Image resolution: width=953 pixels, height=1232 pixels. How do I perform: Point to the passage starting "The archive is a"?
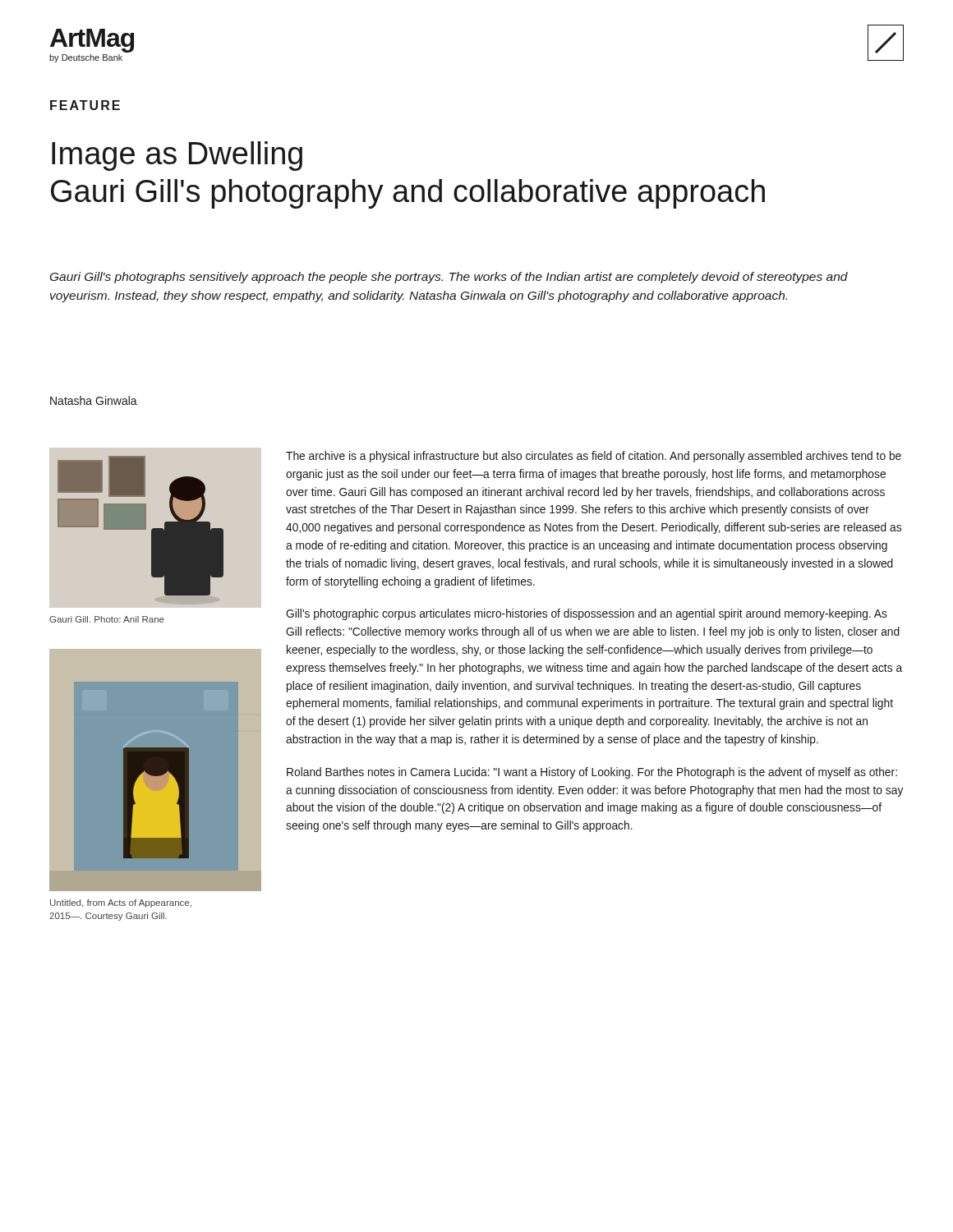click(x=595, y=641)
